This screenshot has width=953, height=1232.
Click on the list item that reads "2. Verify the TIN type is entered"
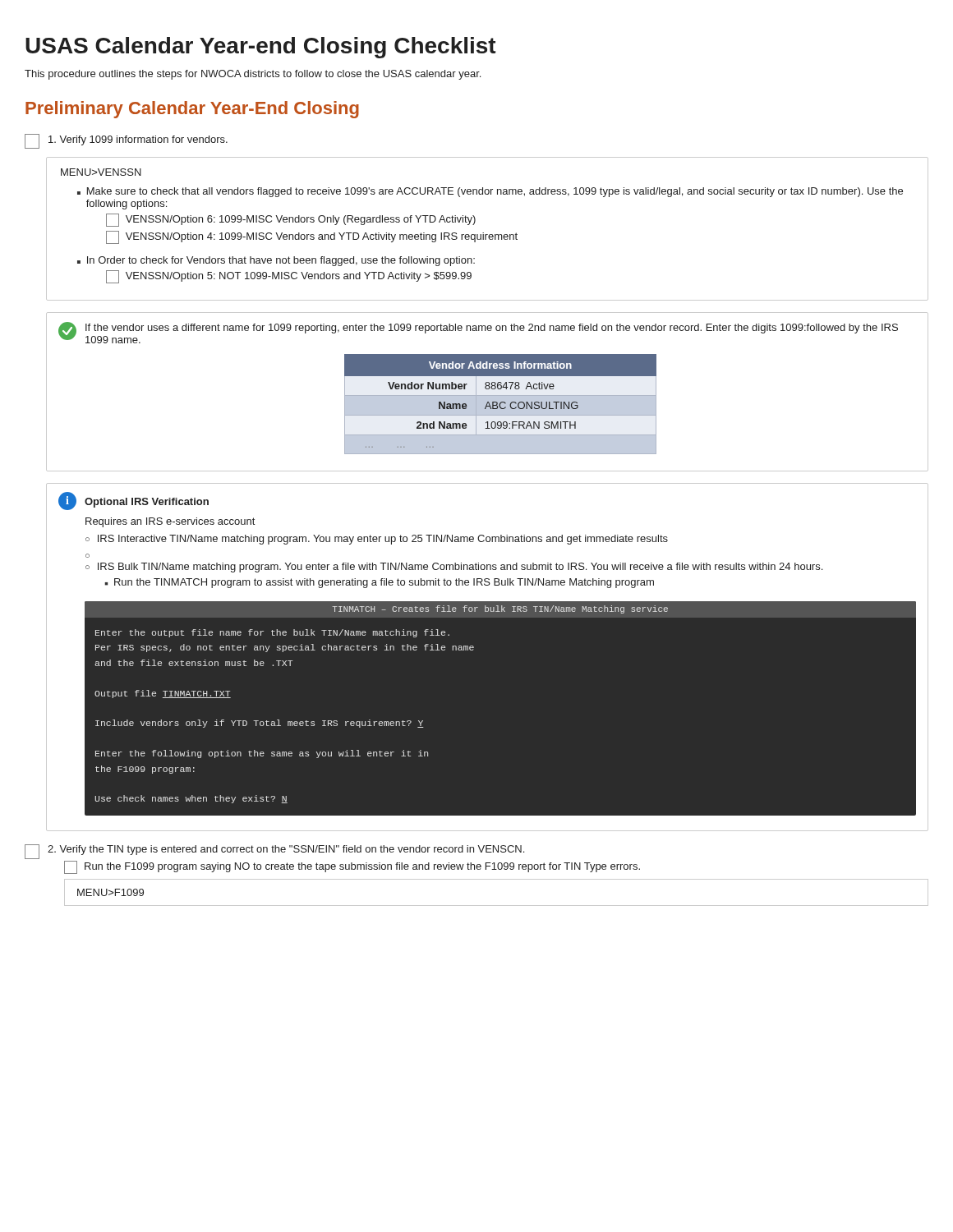286,849
